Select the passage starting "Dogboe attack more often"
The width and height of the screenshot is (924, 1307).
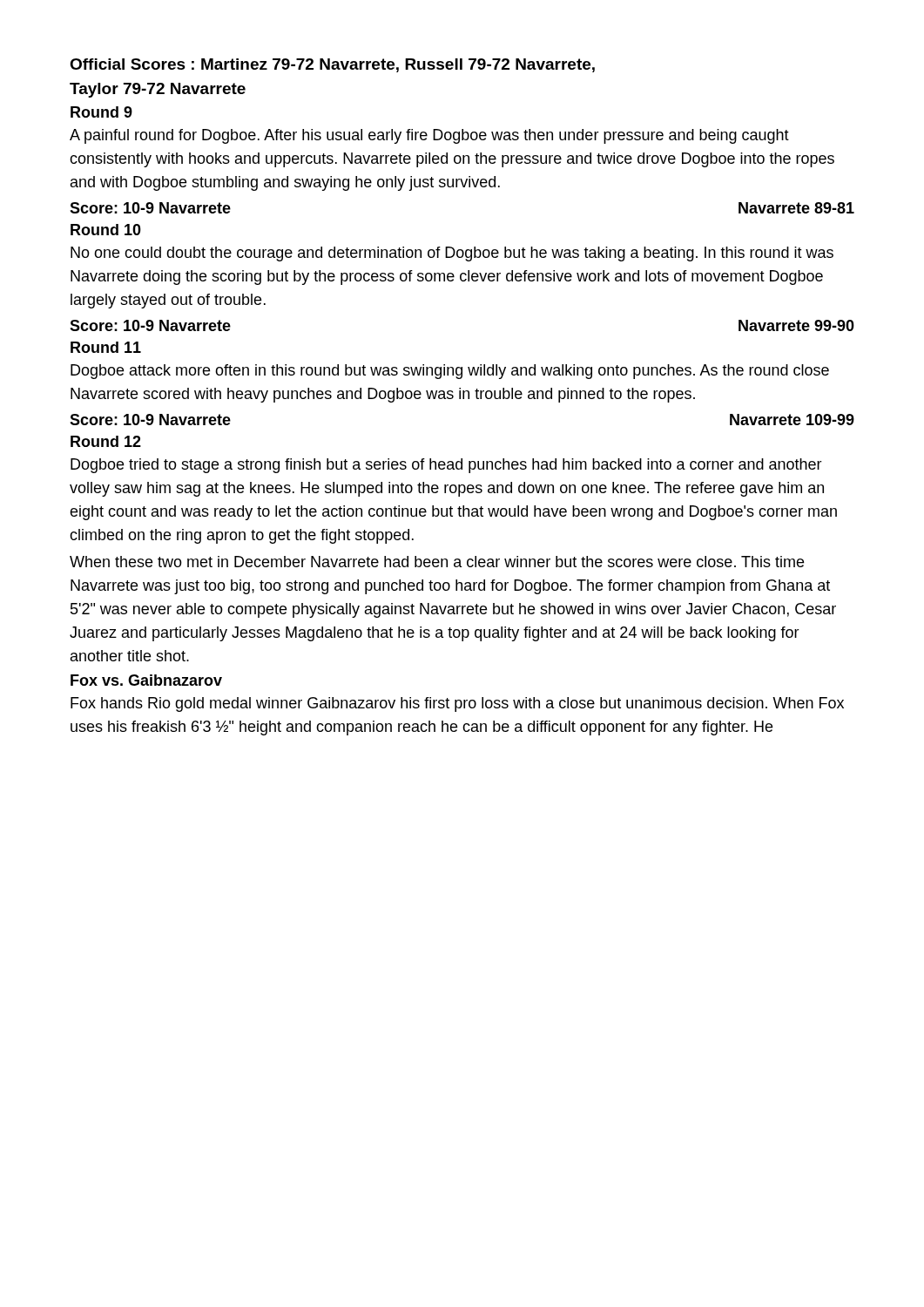tap(462, 383)
